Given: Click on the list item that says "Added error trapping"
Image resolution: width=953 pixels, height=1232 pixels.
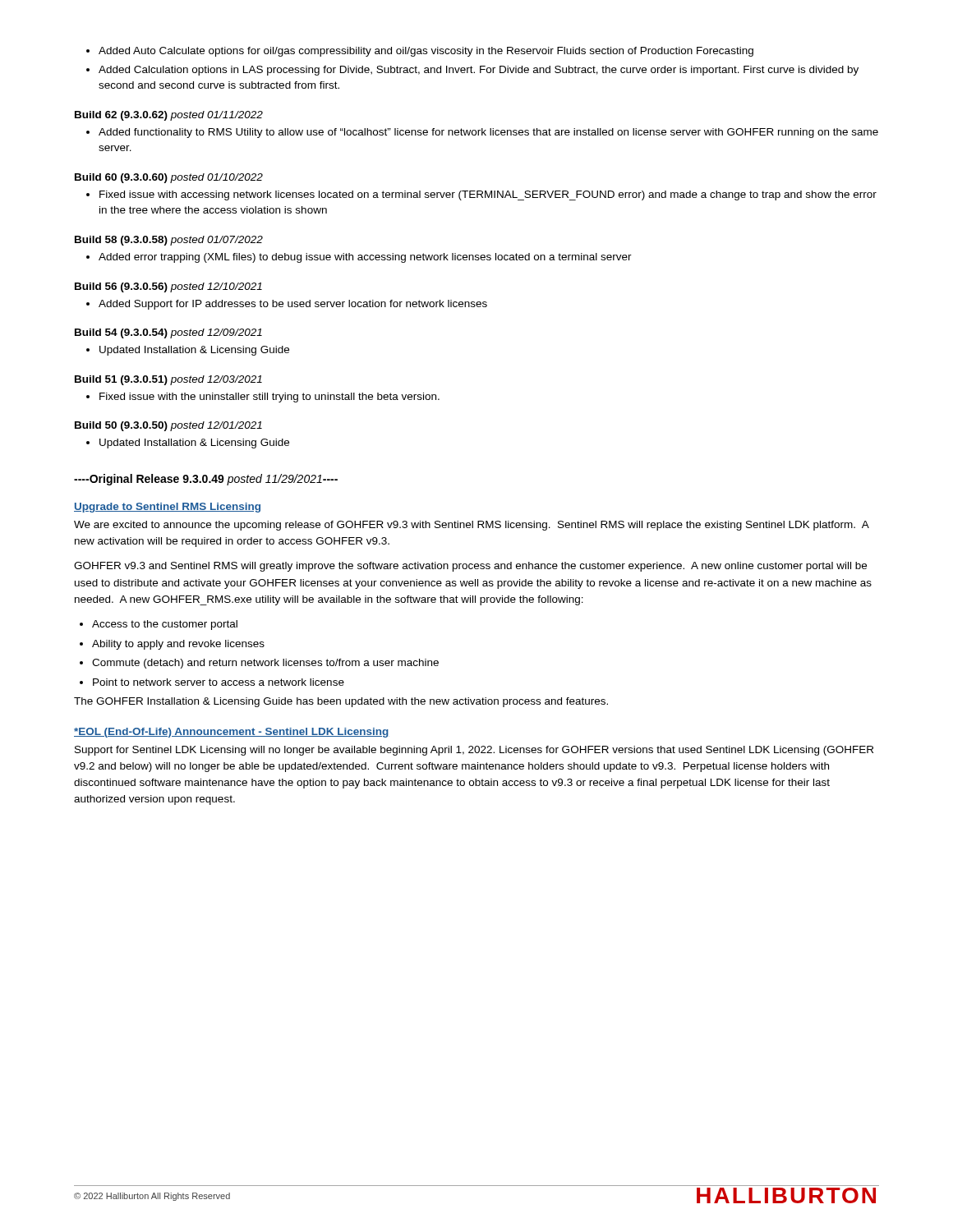Looking at the screenshot, I should point(476,257).
